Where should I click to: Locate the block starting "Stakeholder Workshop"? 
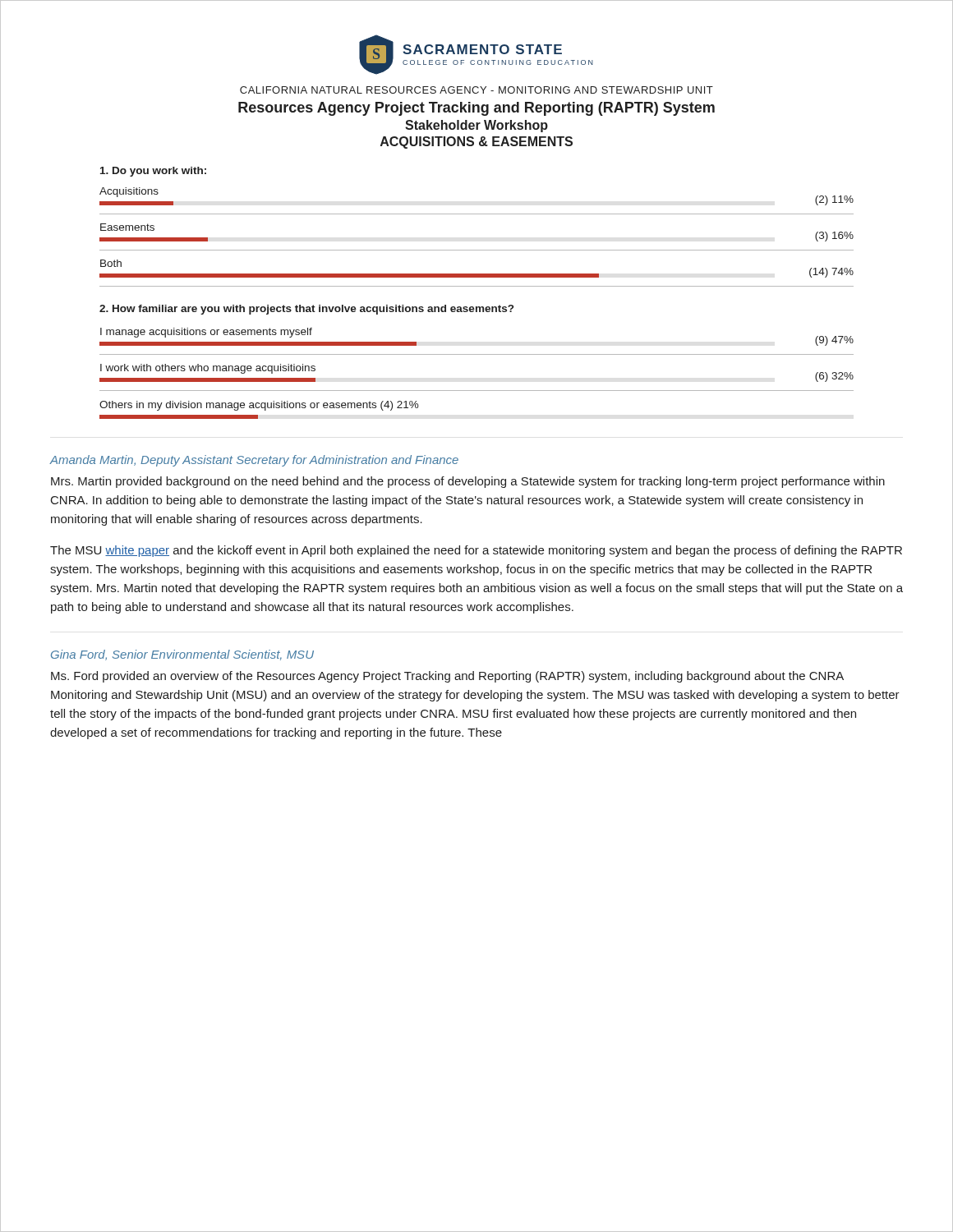[476, 125]
